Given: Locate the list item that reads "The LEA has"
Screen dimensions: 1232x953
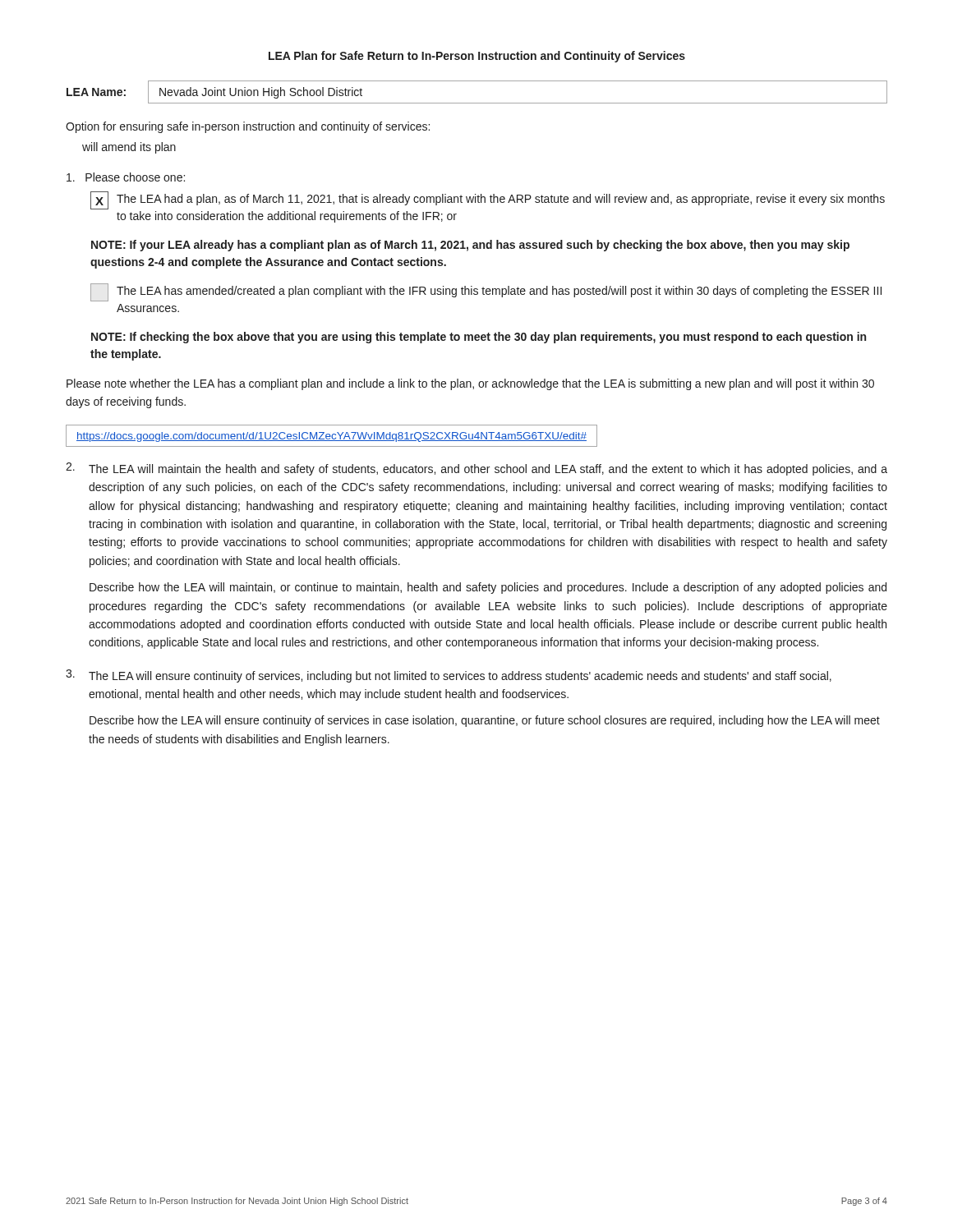Looking at the screenshot, I should (x=489, y=300).
